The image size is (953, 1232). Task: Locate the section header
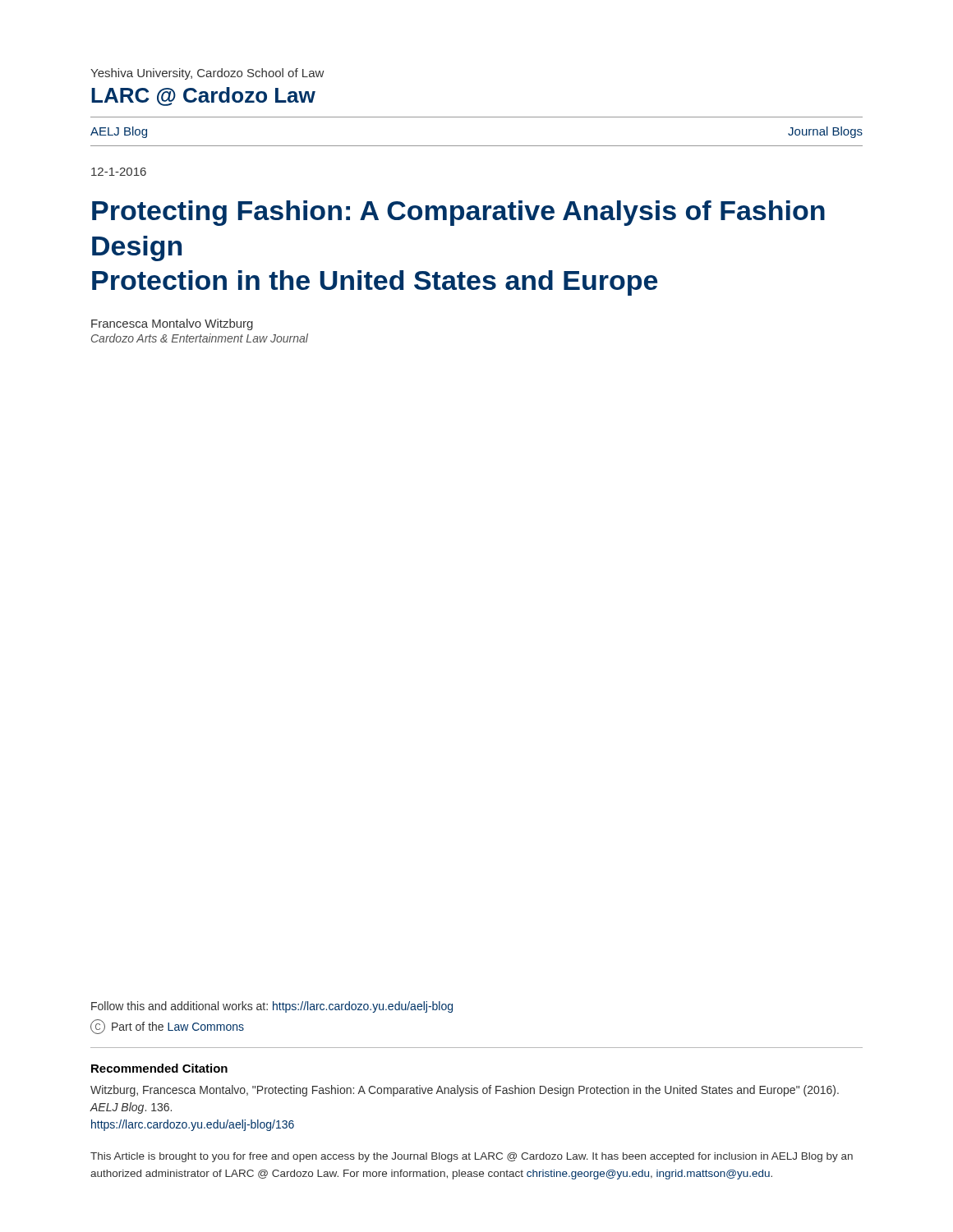pyautogui.click(x=159, y=1068)
